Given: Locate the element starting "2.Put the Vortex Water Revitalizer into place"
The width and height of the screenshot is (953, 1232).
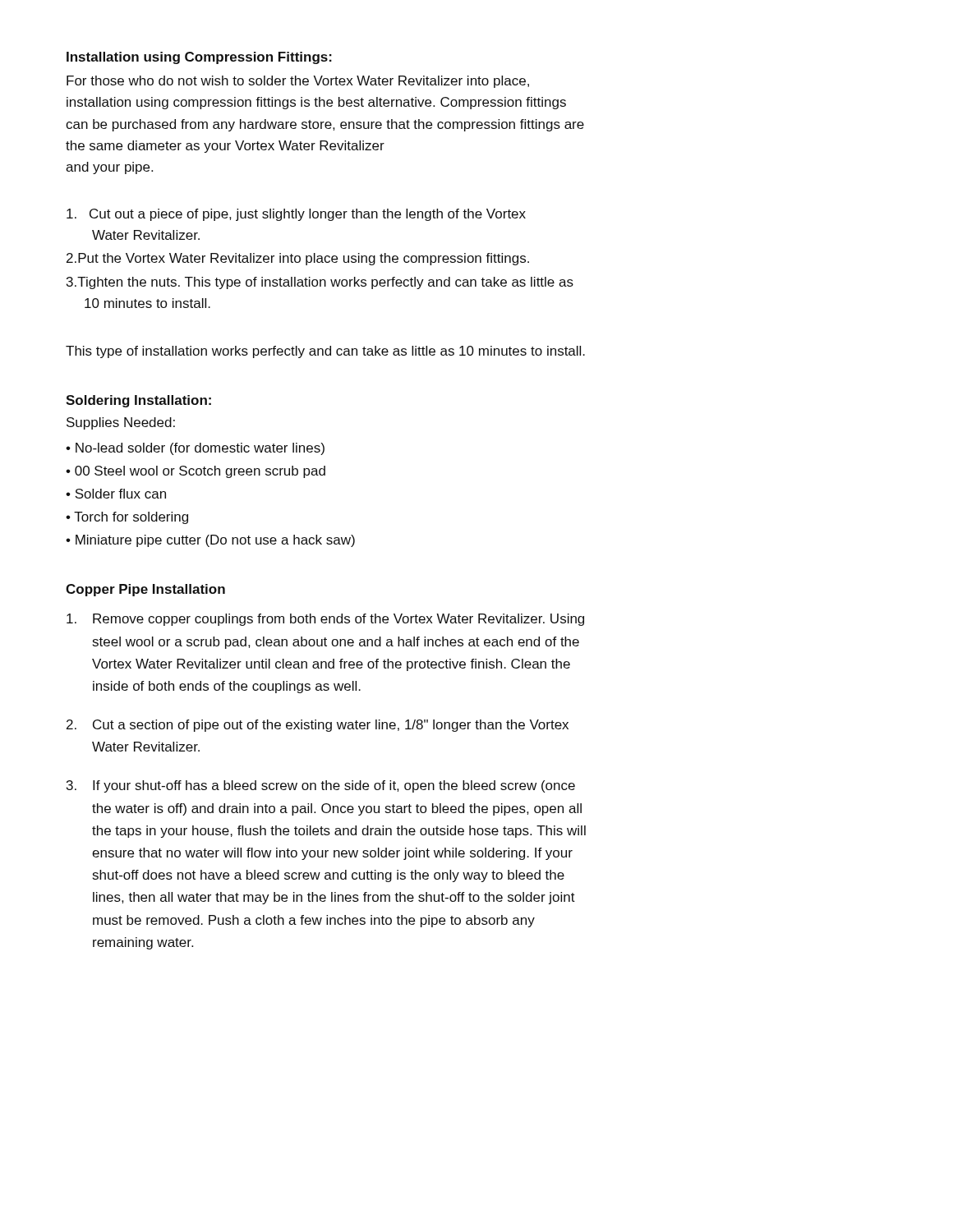Looking at the screenshot, I should coord(298,259).
